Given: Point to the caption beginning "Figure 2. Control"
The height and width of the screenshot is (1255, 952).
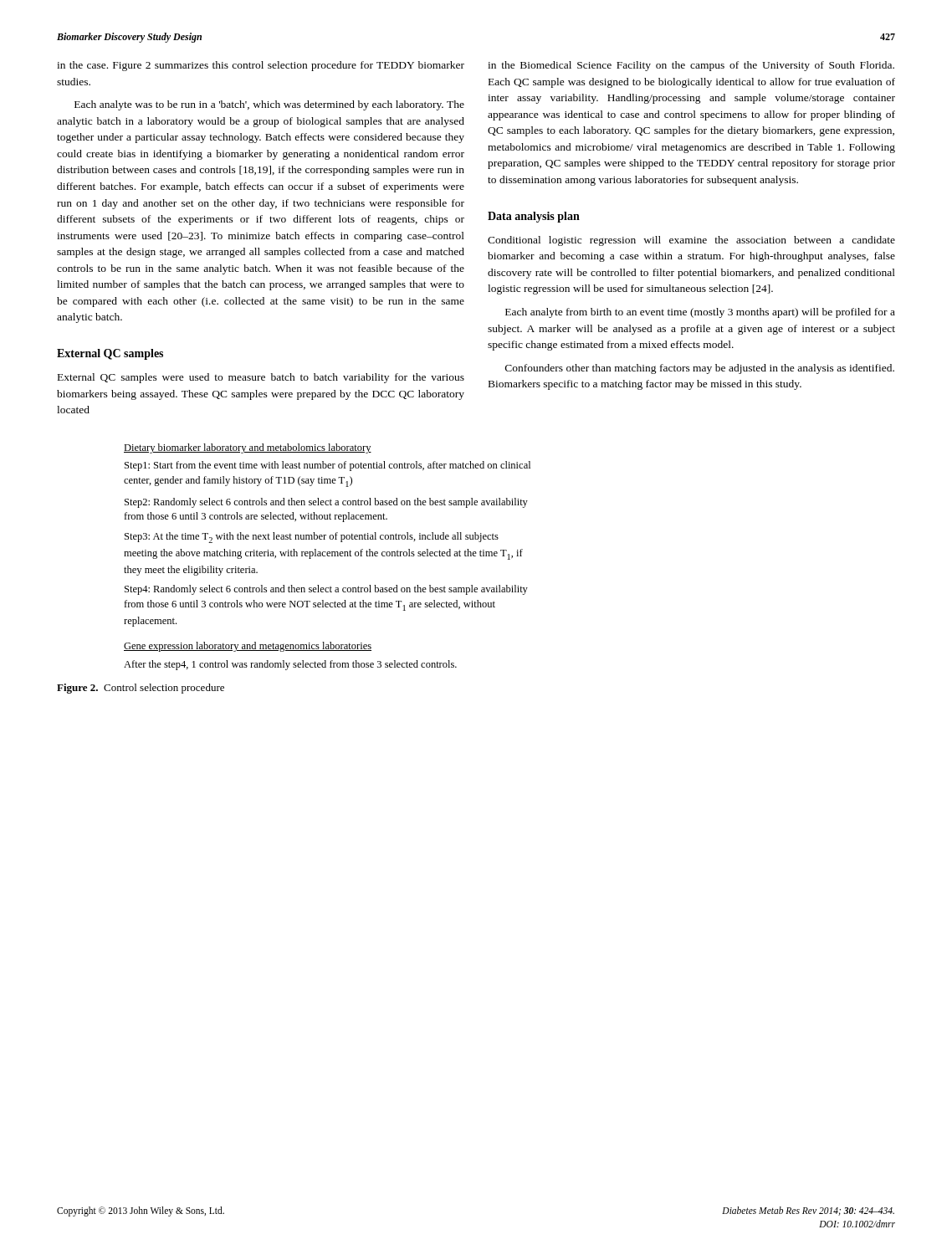Looking at the screenshot, I should [x=141, y=687].
